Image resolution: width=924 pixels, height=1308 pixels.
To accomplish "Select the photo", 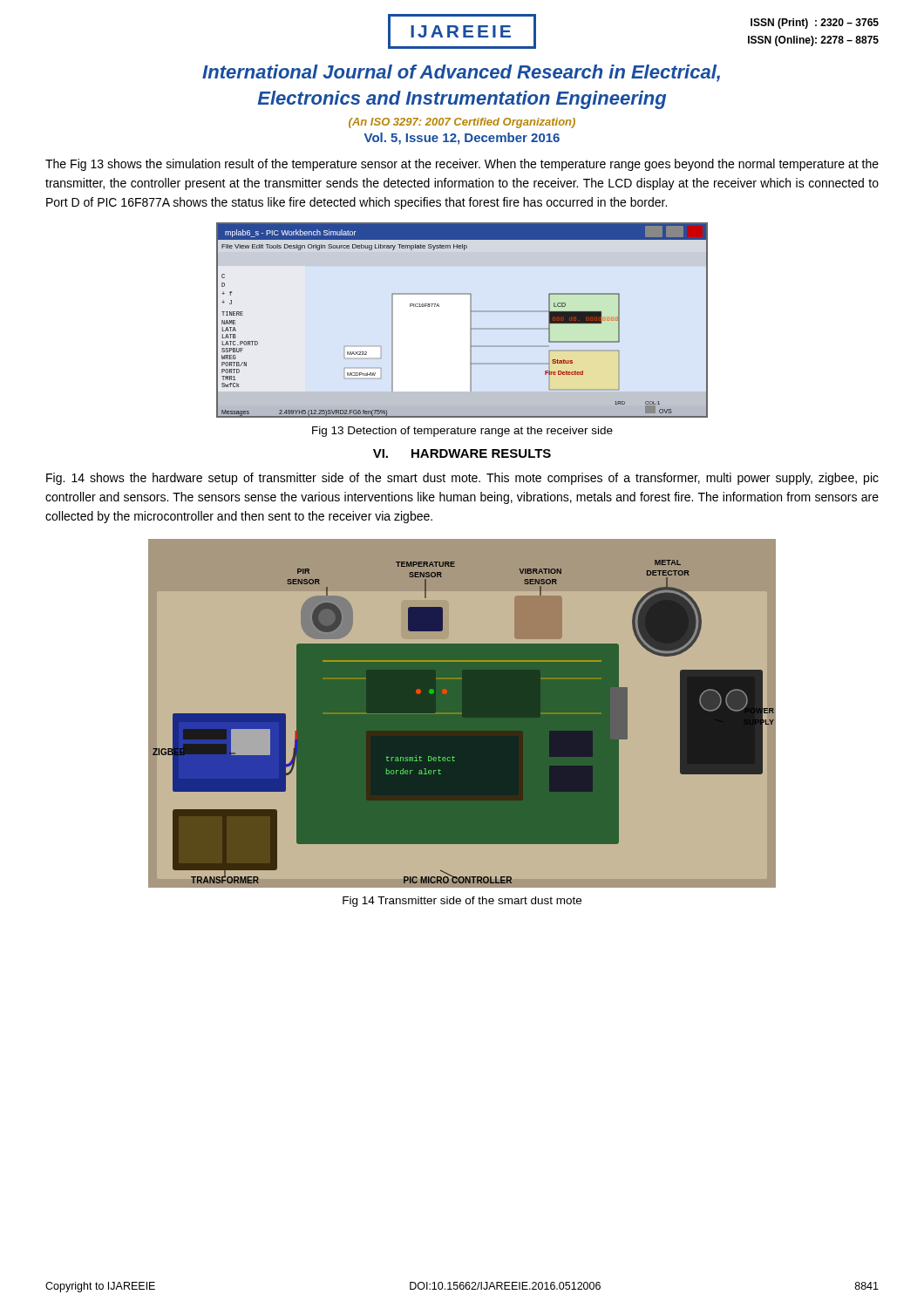I will coord(462,714).
